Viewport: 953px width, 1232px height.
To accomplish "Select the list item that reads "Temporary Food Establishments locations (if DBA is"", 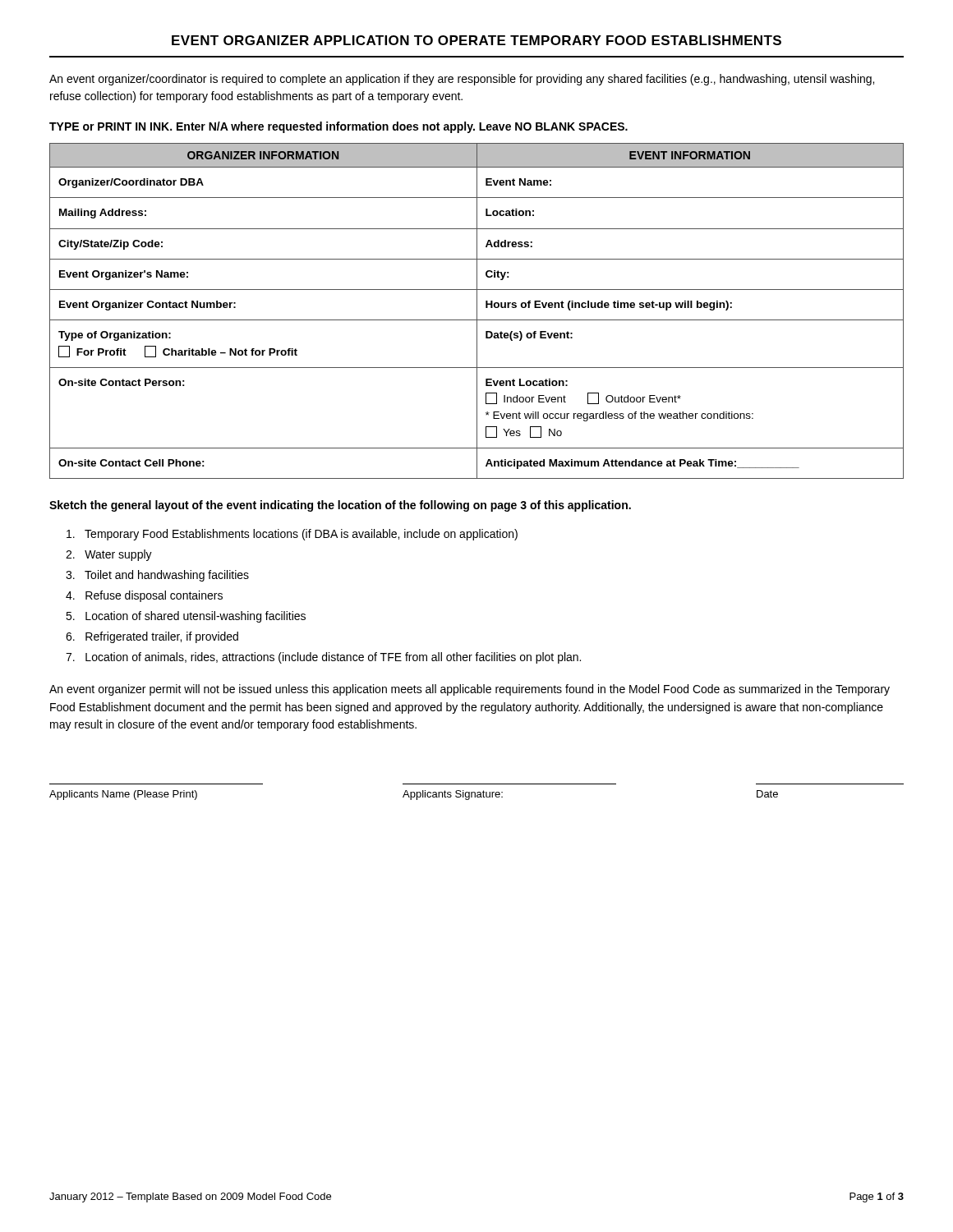I will [x=292, y=534].
